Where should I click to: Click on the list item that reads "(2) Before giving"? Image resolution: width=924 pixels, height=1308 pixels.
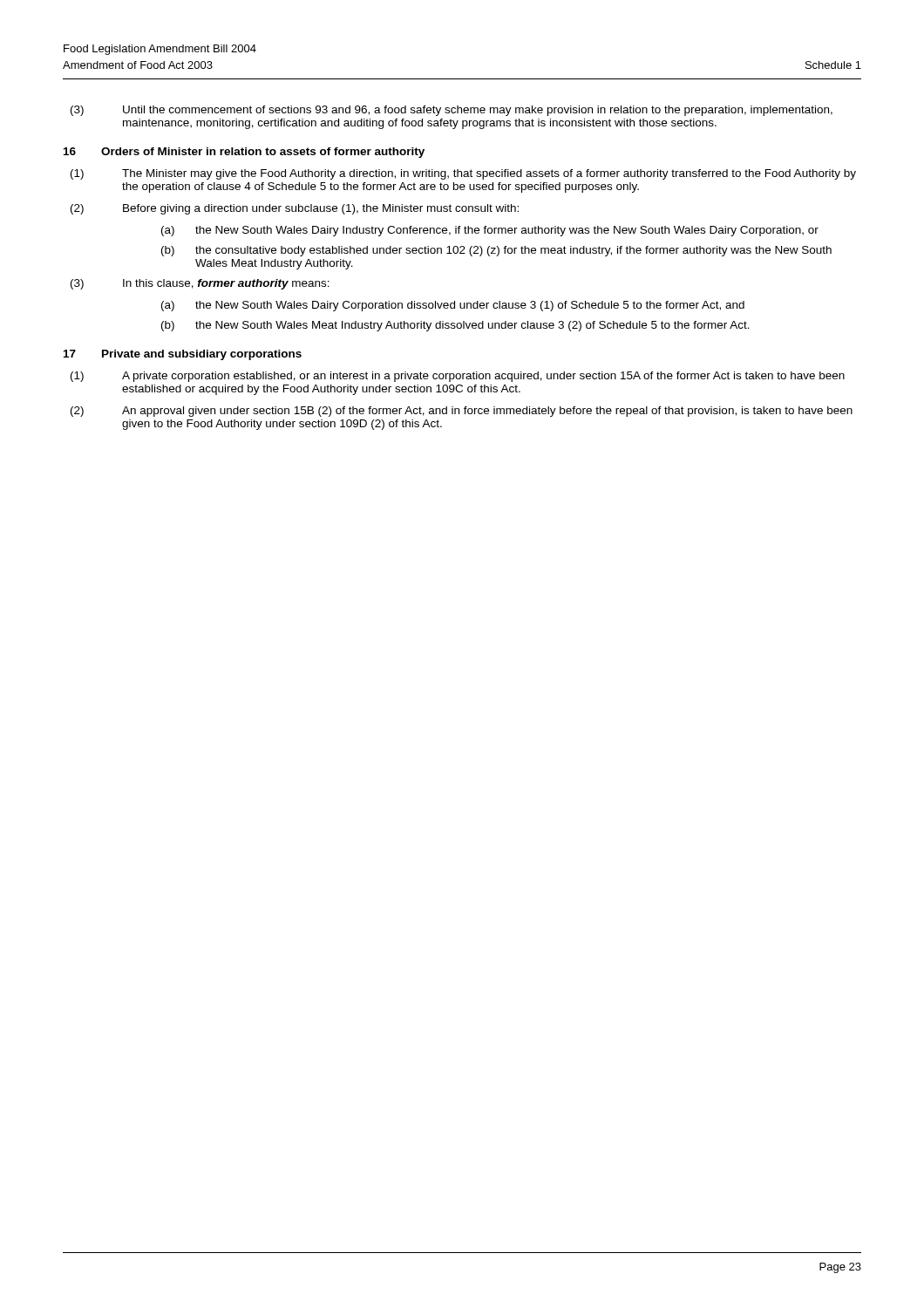[x=462, y=208]
